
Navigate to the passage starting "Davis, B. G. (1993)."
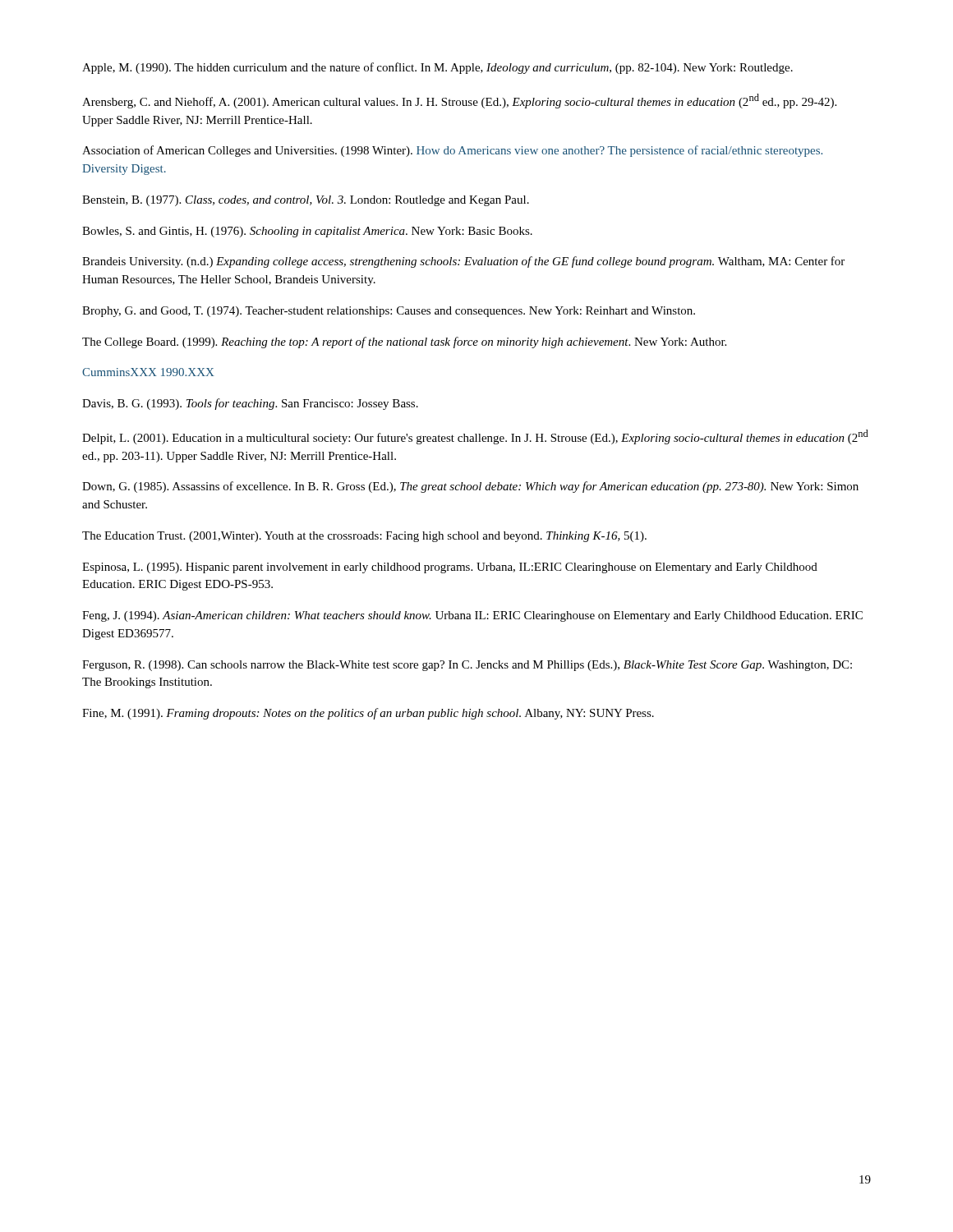pos(250,404)
